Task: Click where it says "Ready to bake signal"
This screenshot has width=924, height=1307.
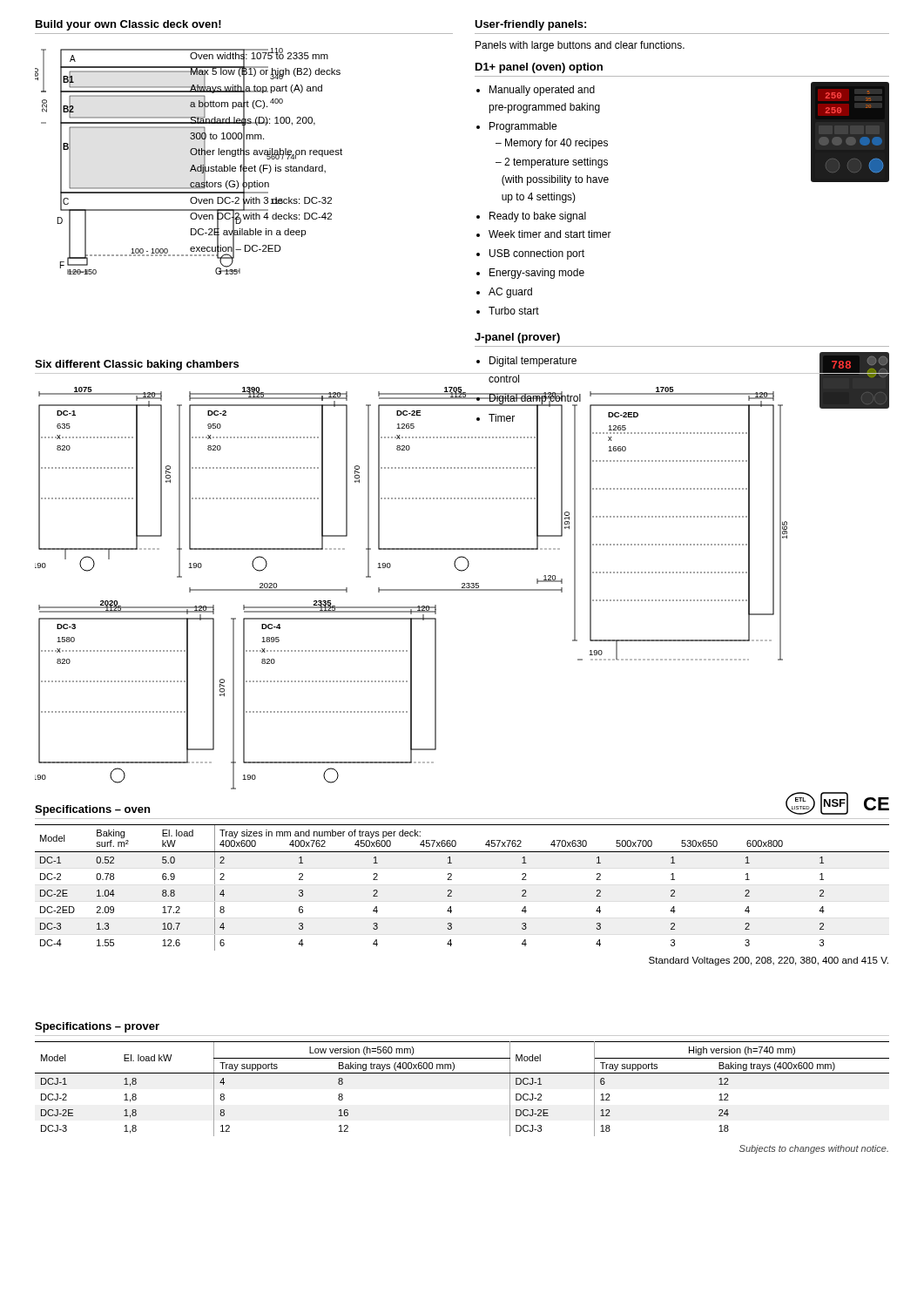Action: tap(537, 216)
